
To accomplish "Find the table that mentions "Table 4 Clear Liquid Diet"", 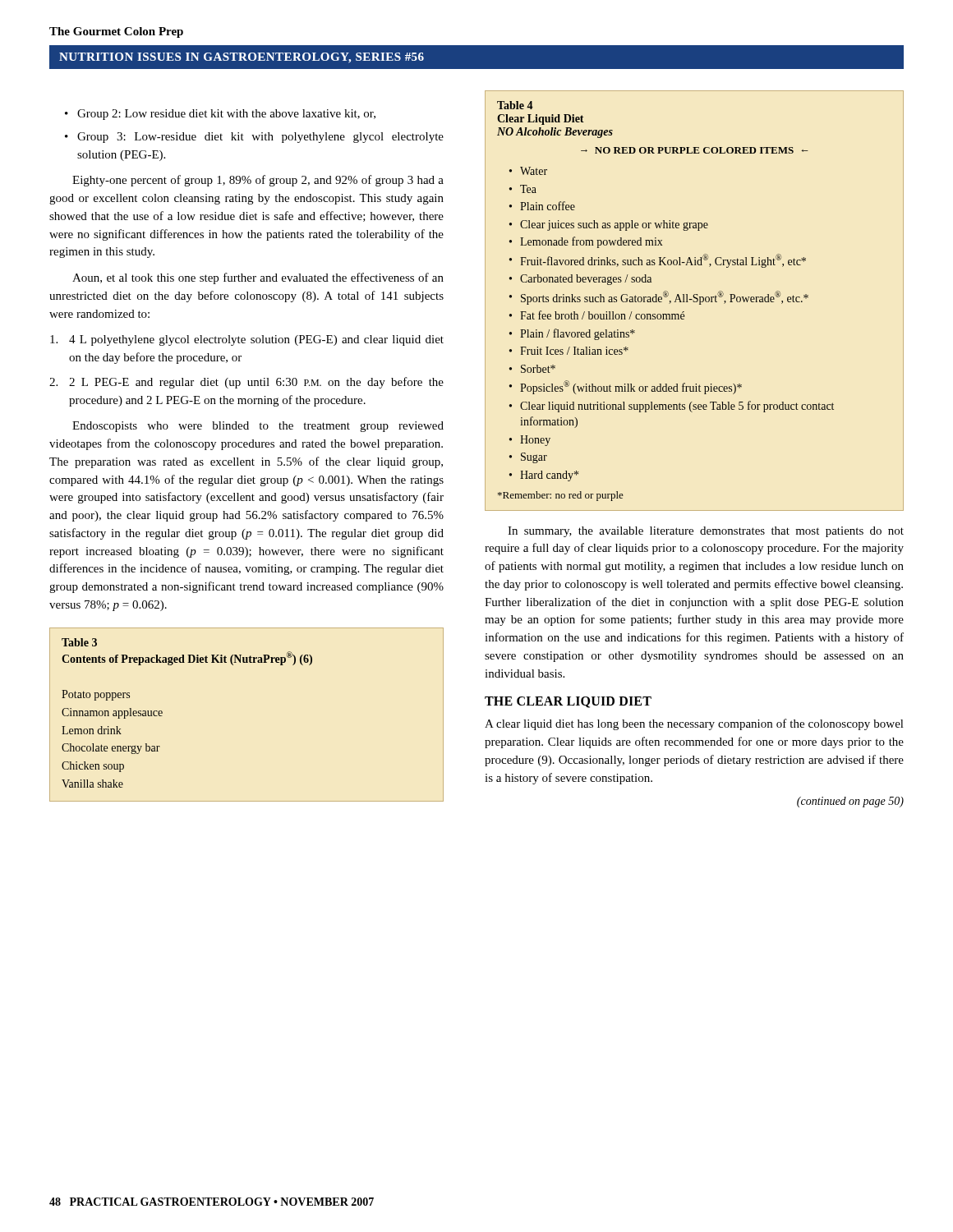I will click(694, 300).
